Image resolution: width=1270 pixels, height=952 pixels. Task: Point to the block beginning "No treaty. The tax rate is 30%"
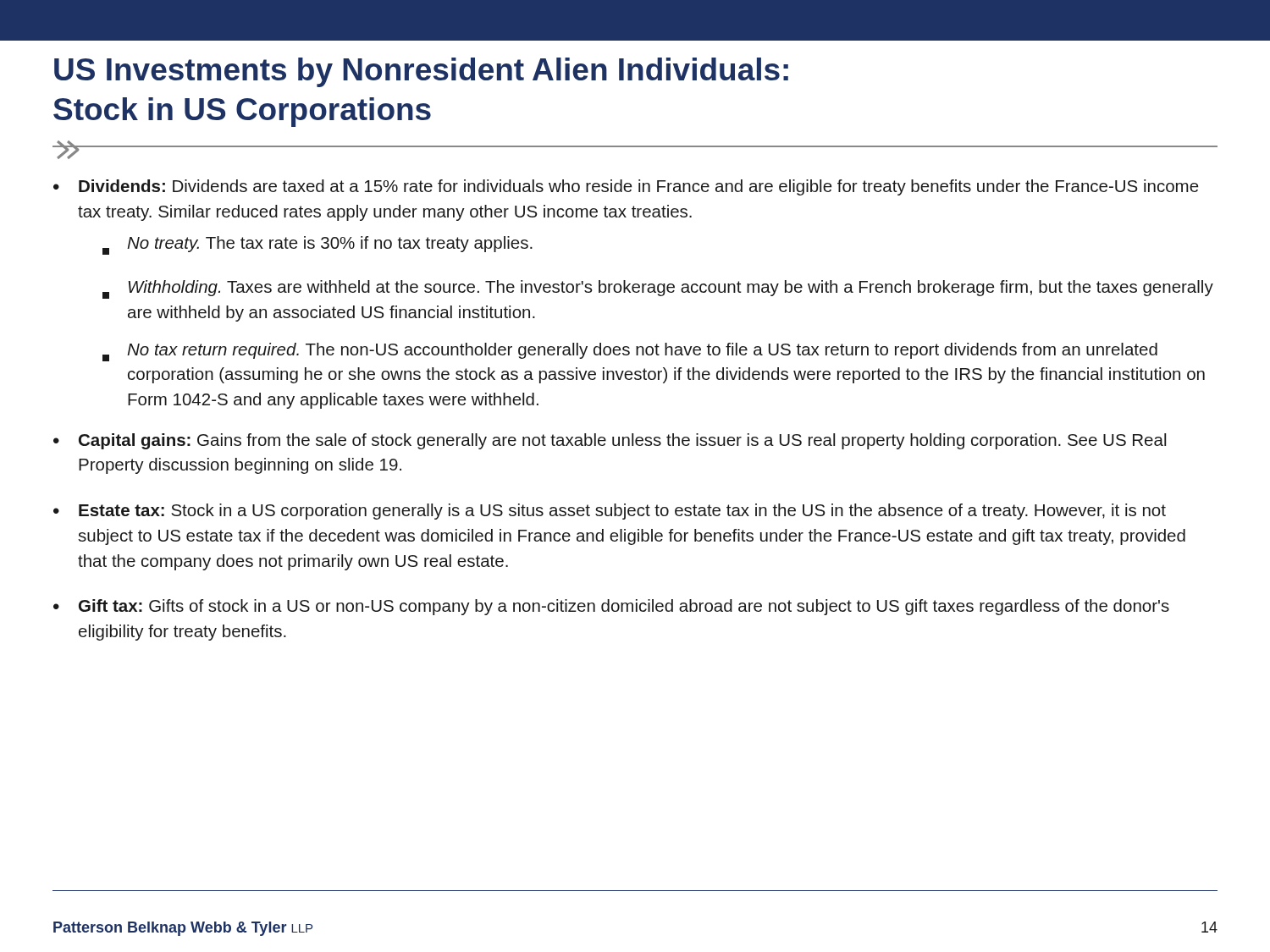pyautogui.click(x=318, y=245)
